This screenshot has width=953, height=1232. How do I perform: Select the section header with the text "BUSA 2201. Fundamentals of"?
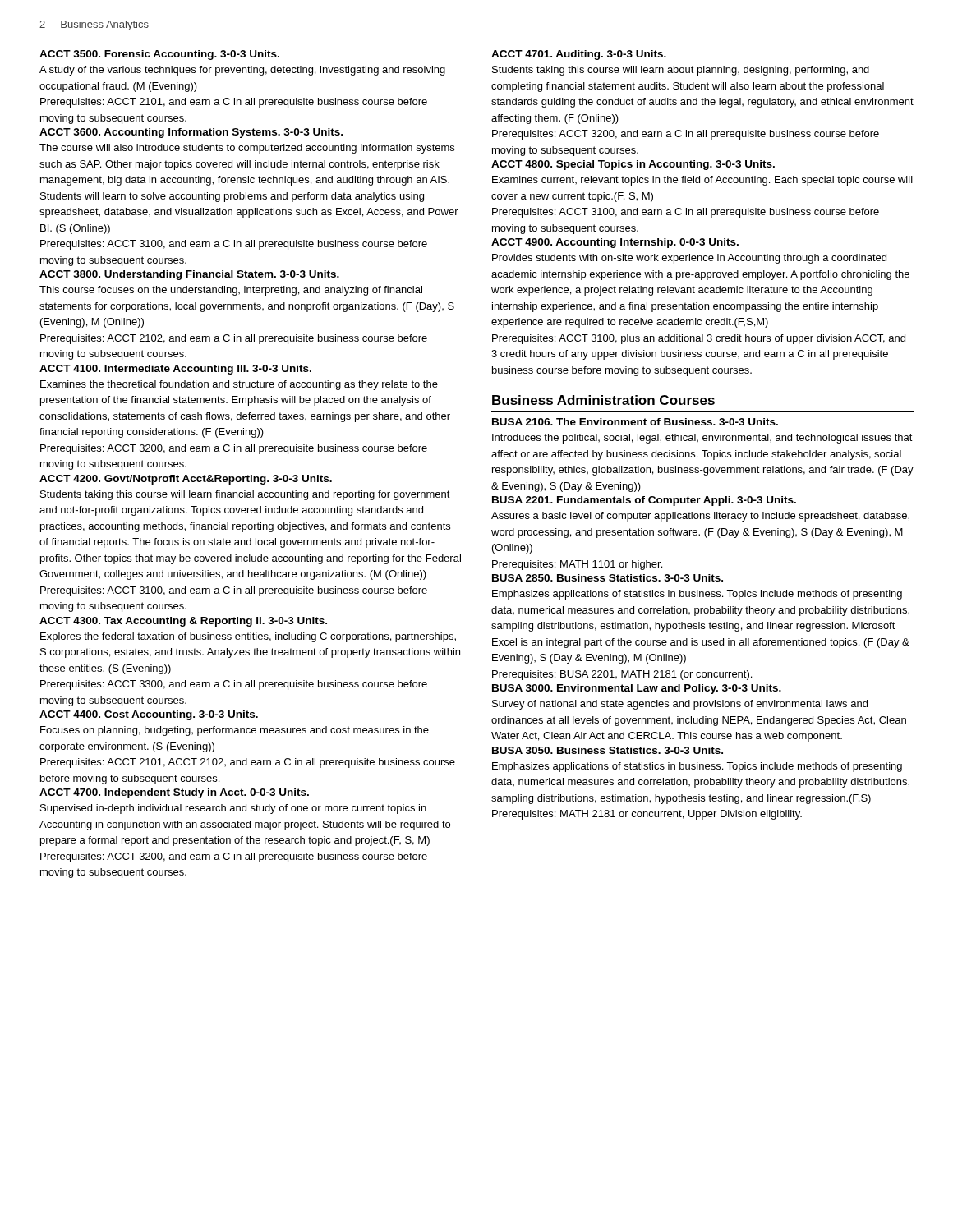click(x=702, y=500)
